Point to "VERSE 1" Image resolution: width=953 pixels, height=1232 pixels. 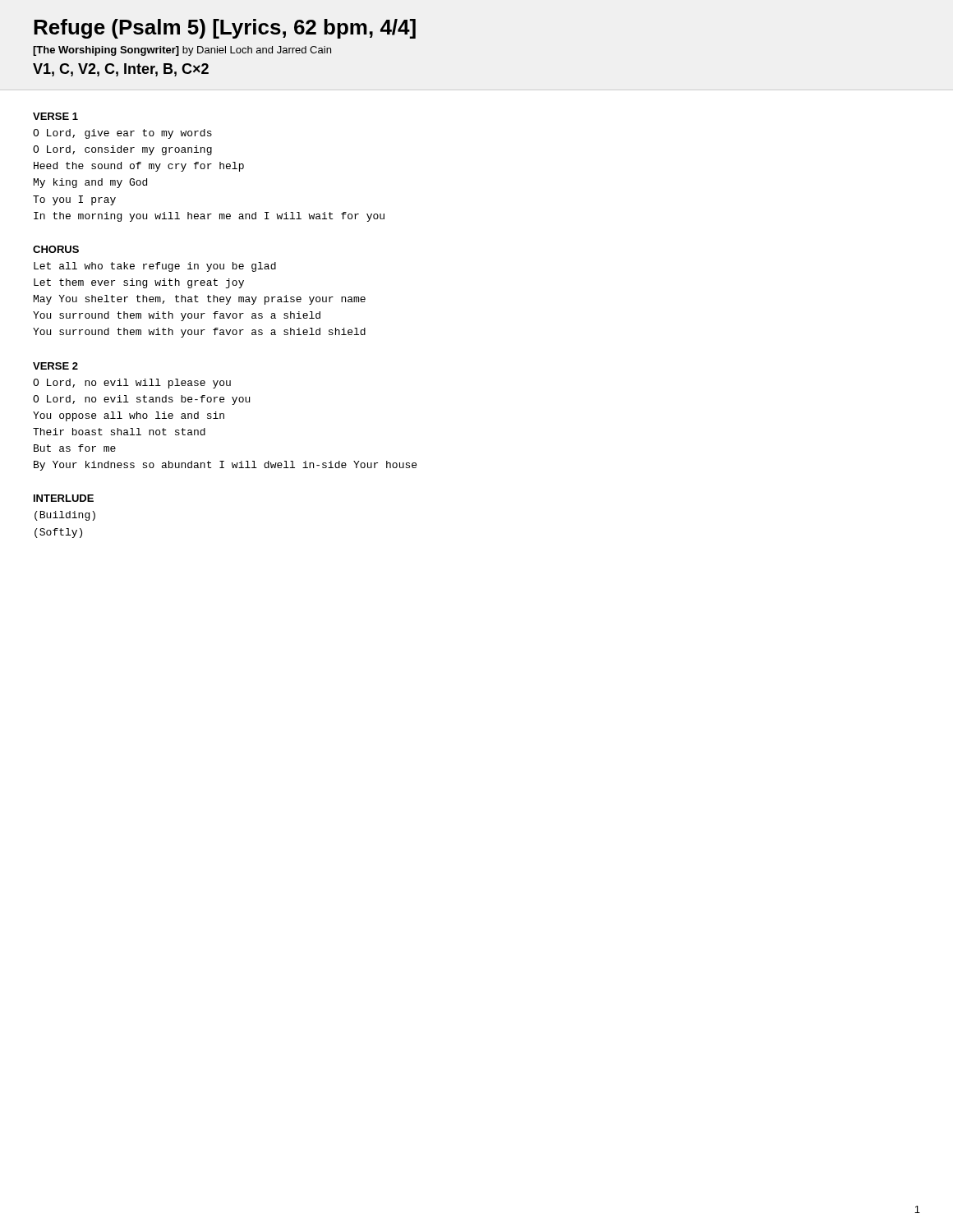tap(55, 116)
